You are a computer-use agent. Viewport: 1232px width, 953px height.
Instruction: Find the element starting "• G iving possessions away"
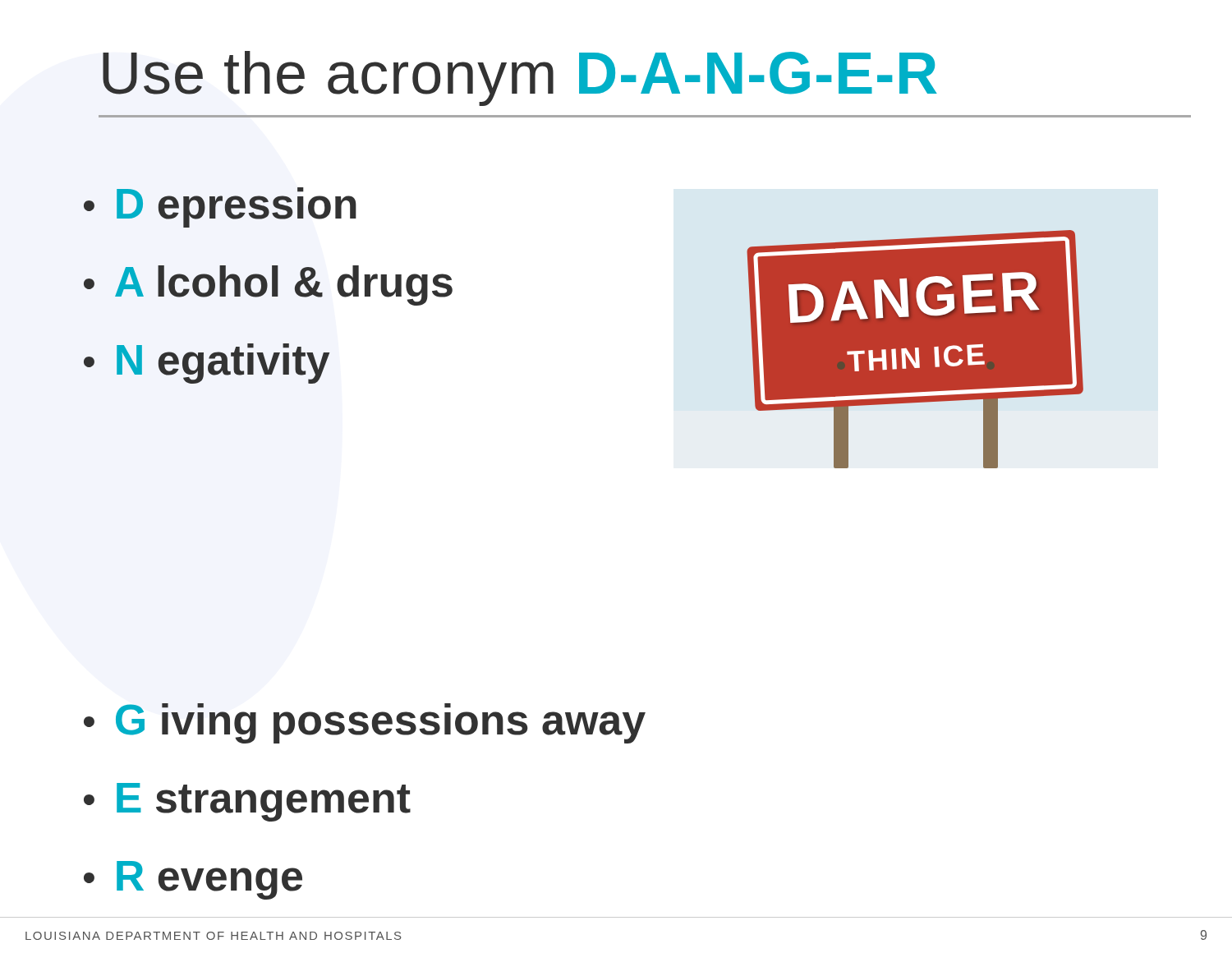(364, 720)
